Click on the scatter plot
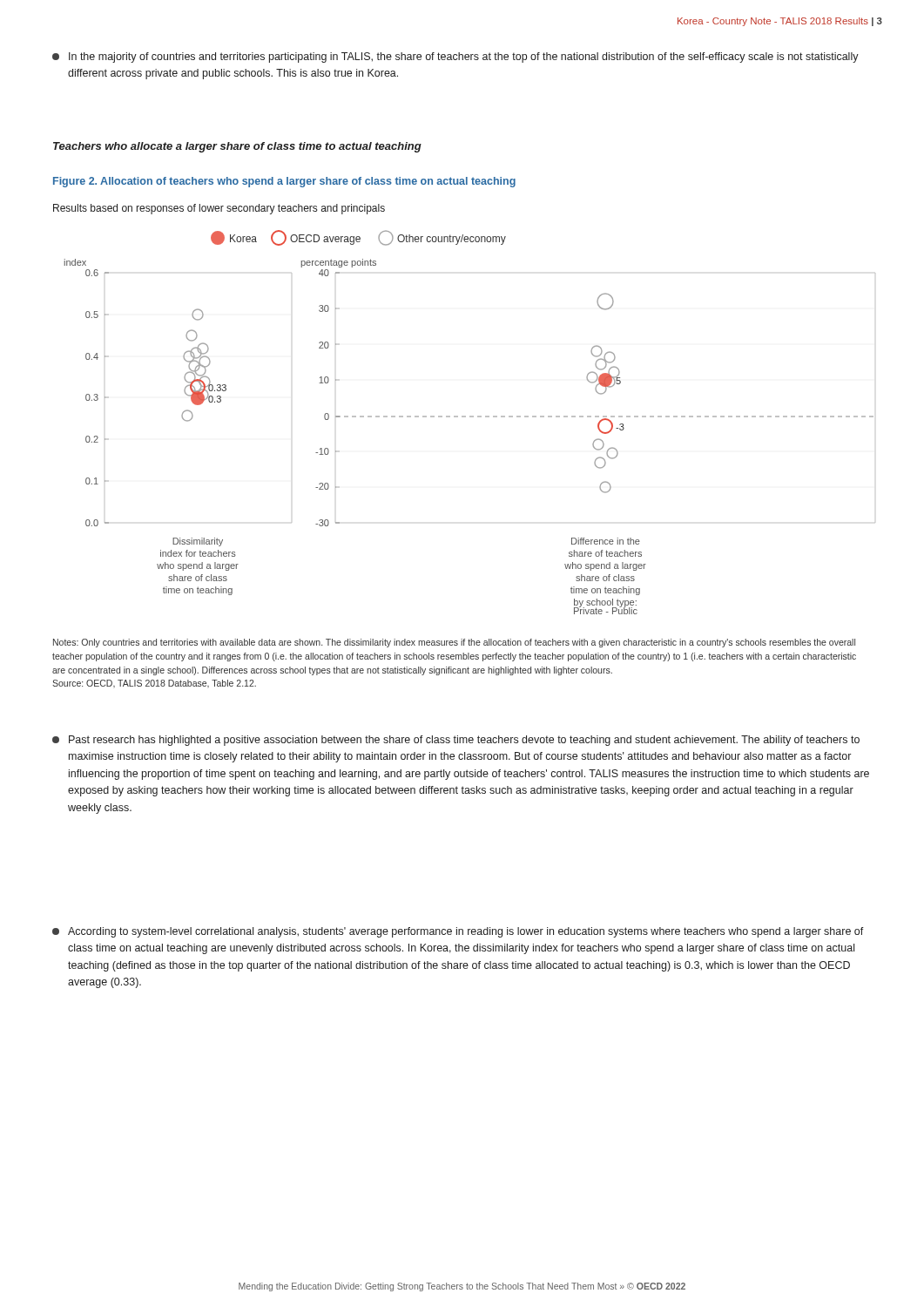 point(462,418)
